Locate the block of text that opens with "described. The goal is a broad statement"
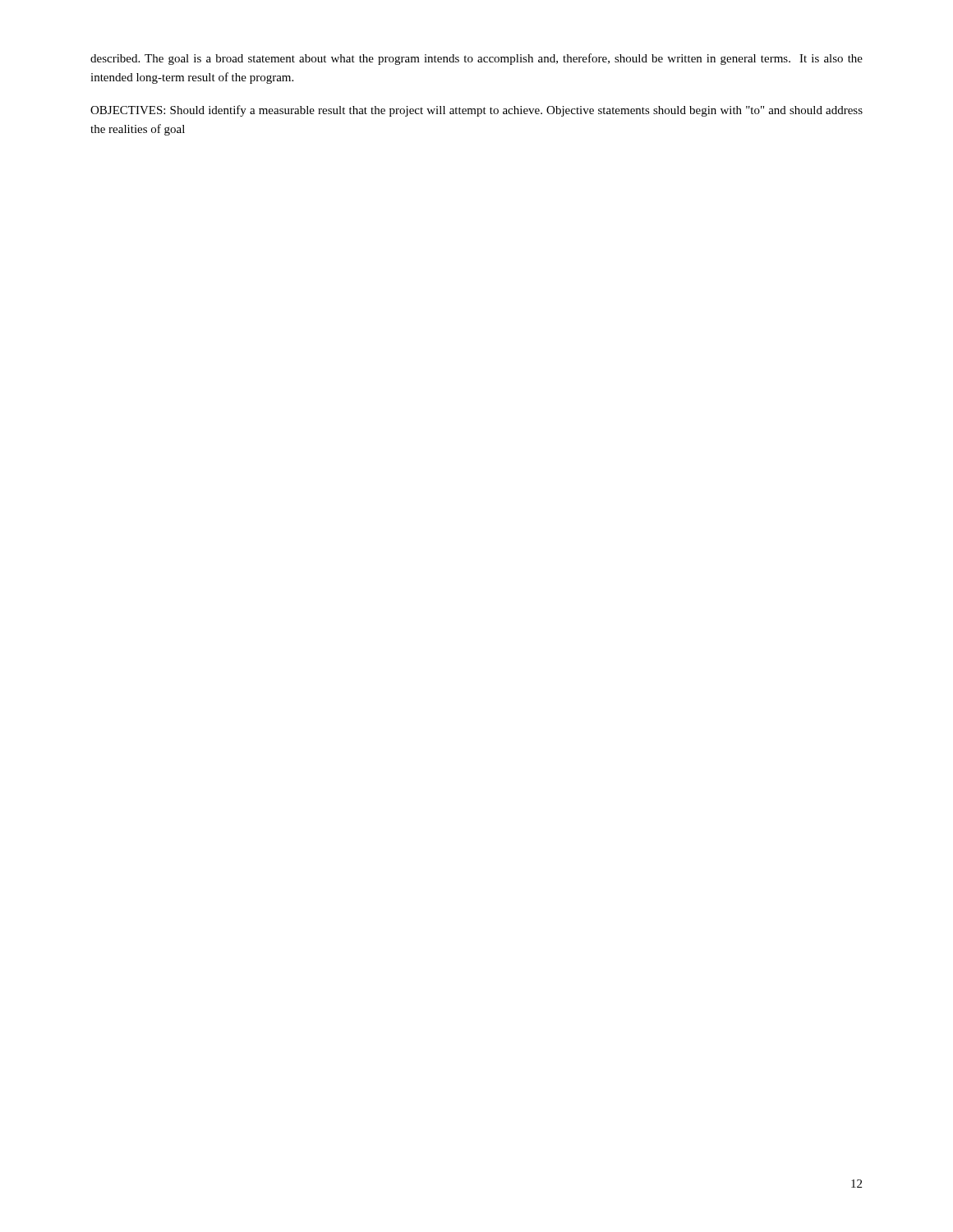The image size is (953, 1232). pos(476,68)
